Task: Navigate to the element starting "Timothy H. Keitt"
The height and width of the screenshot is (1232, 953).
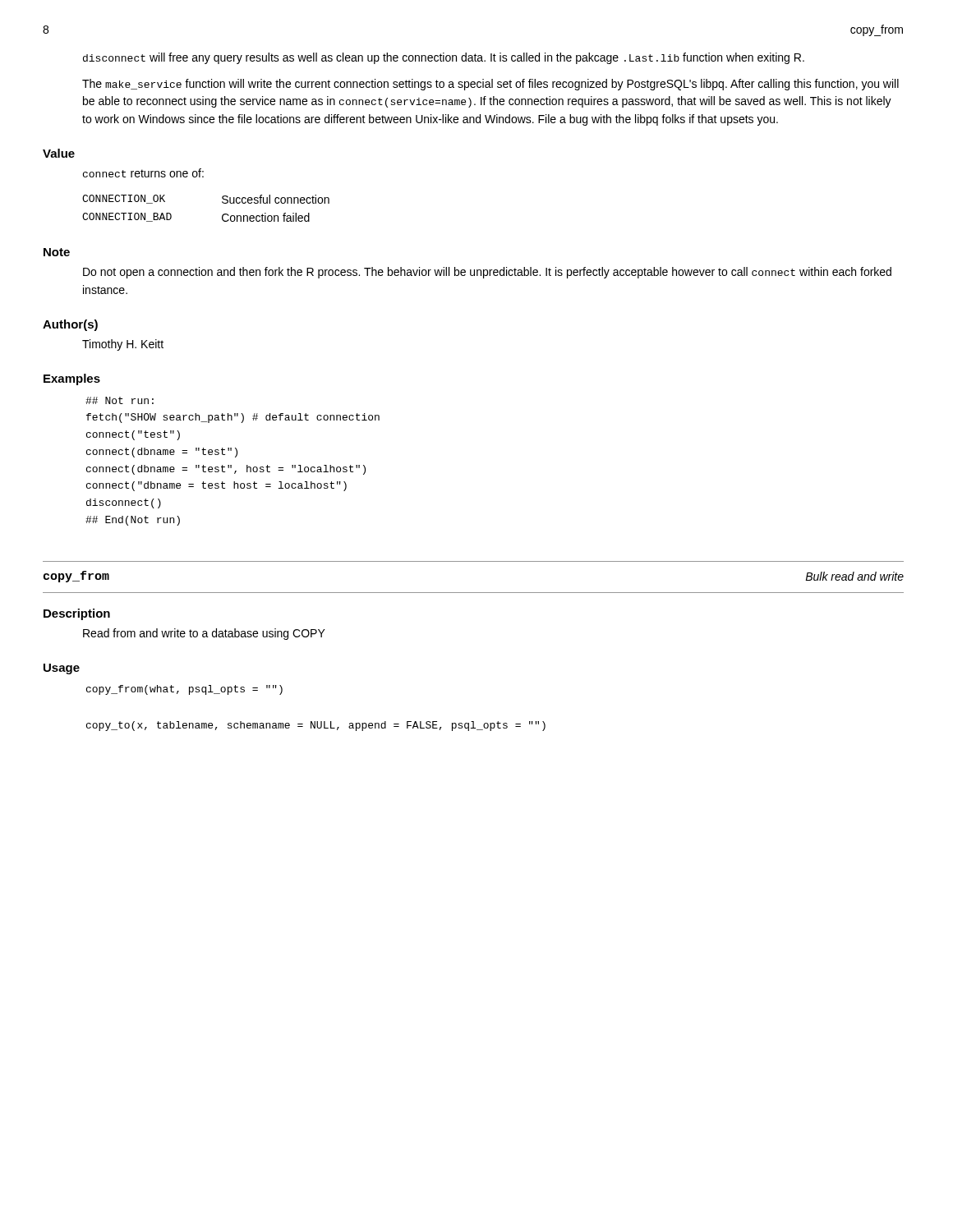Action: click(123, 344)
